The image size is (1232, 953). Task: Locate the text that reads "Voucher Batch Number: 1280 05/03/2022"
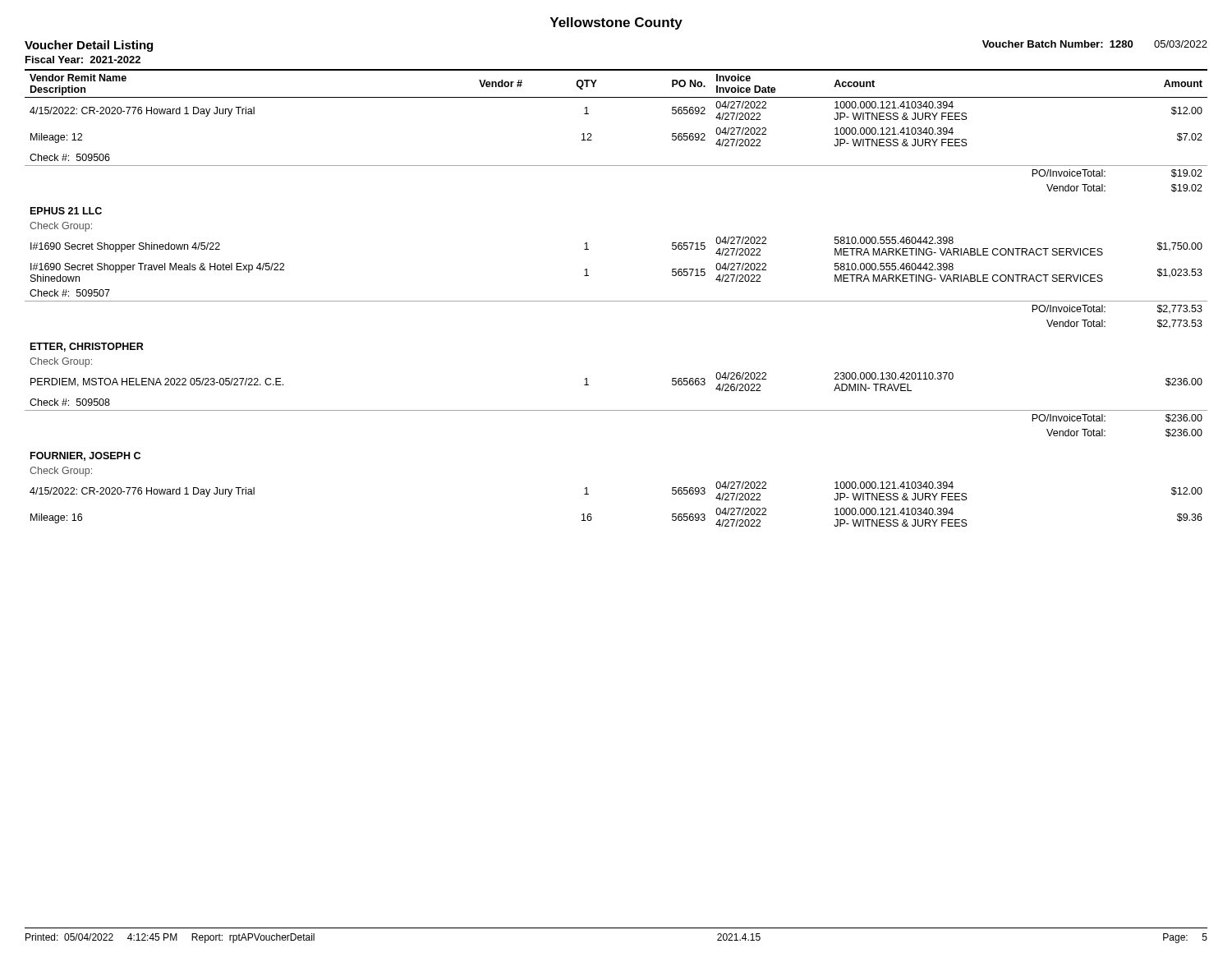tap(1095, 44)
